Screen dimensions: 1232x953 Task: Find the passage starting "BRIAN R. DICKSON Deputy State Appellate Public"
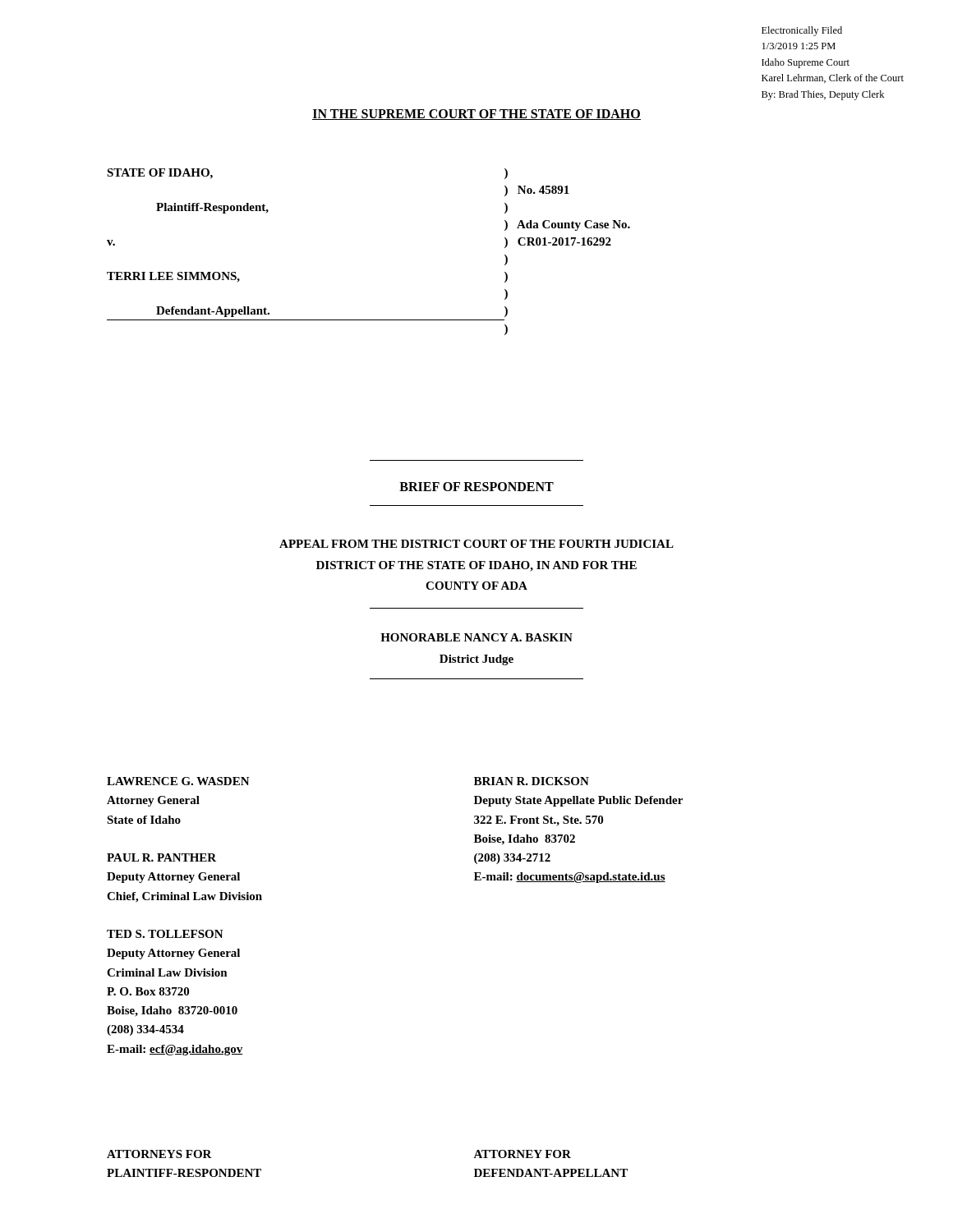tap(578, 829)
